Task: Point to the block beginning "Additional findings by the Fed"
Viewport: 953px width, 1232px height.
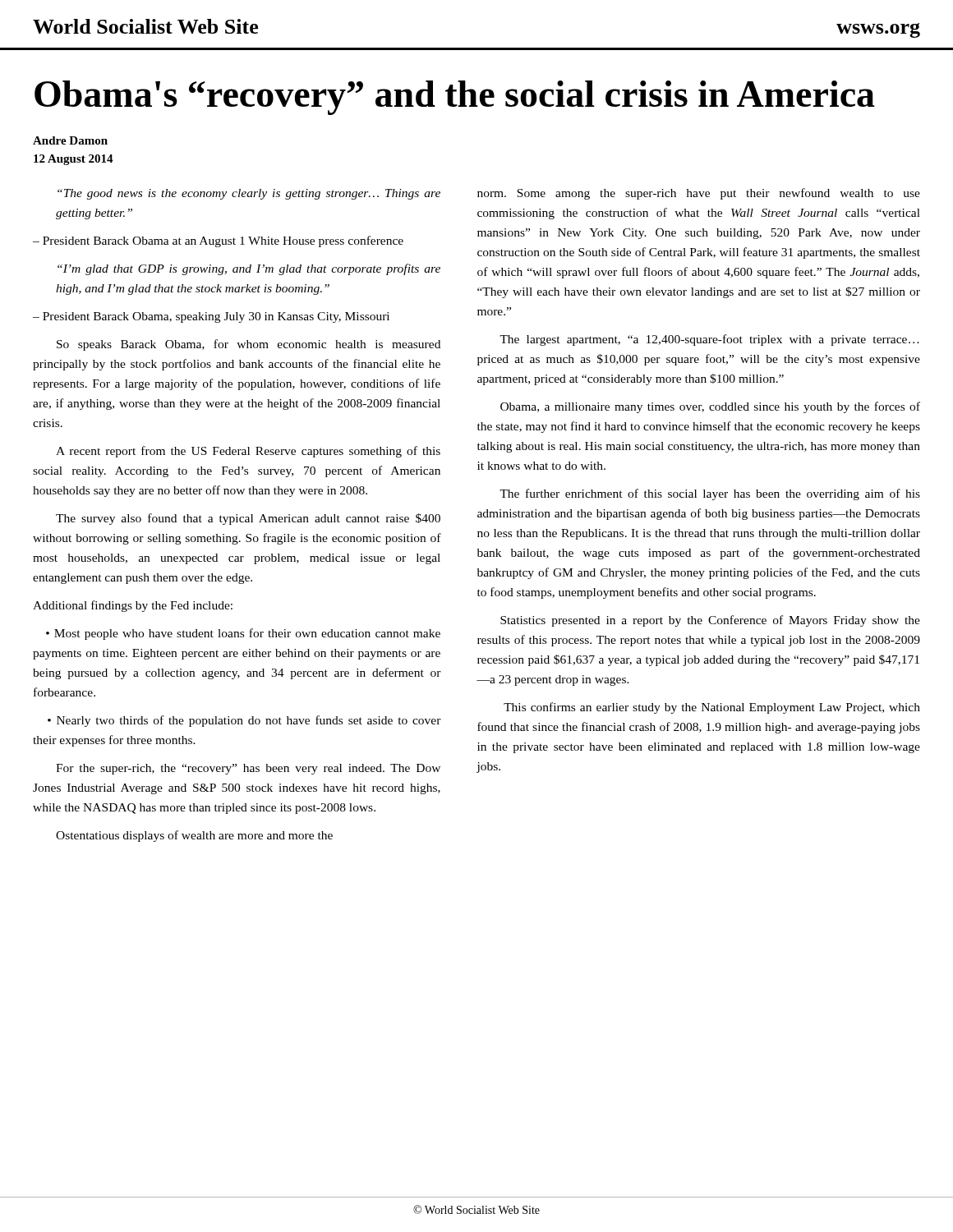Action: tap(237, 605)
